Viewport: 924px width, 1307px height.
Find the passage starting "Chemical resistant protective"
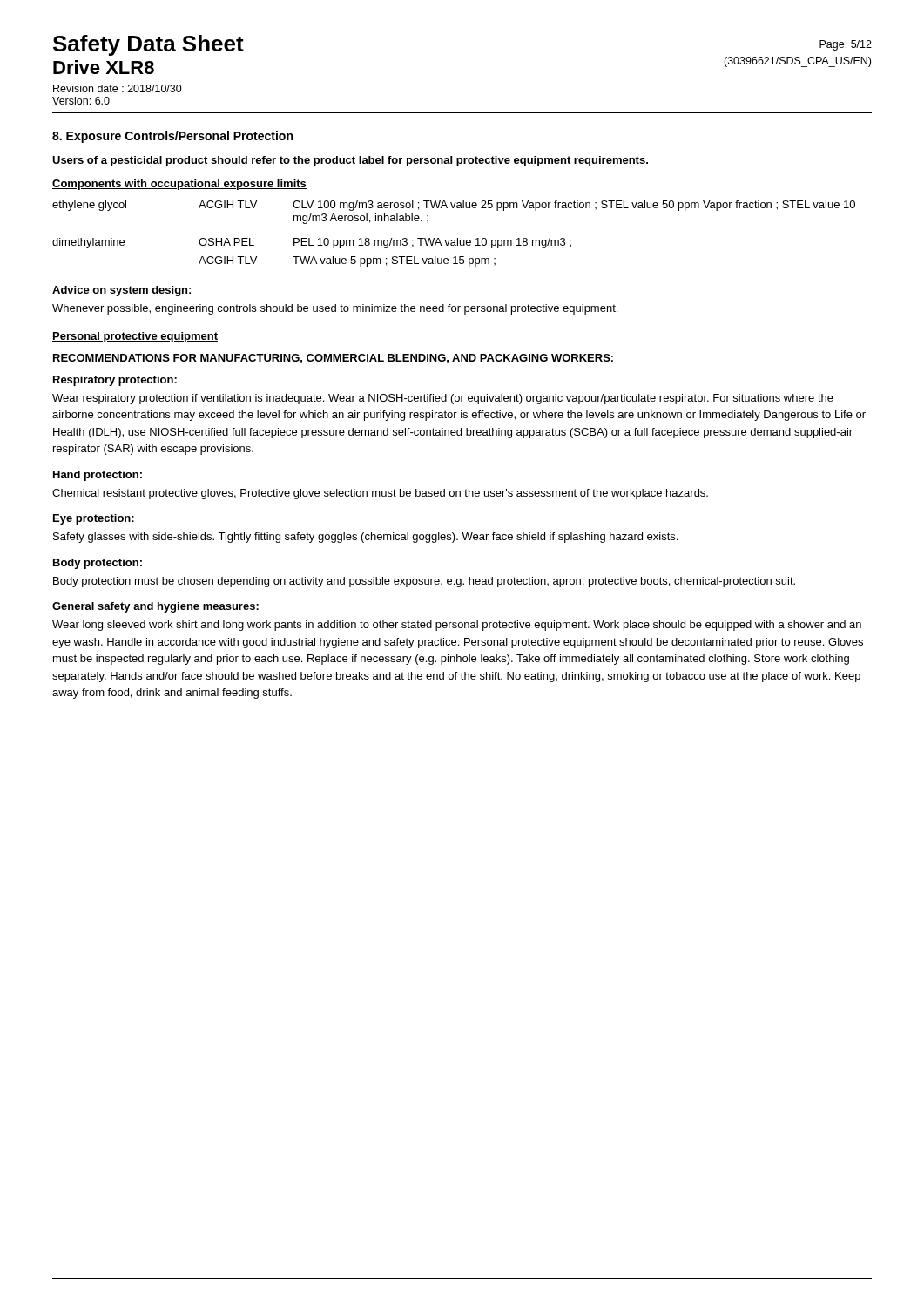point(381,493)
